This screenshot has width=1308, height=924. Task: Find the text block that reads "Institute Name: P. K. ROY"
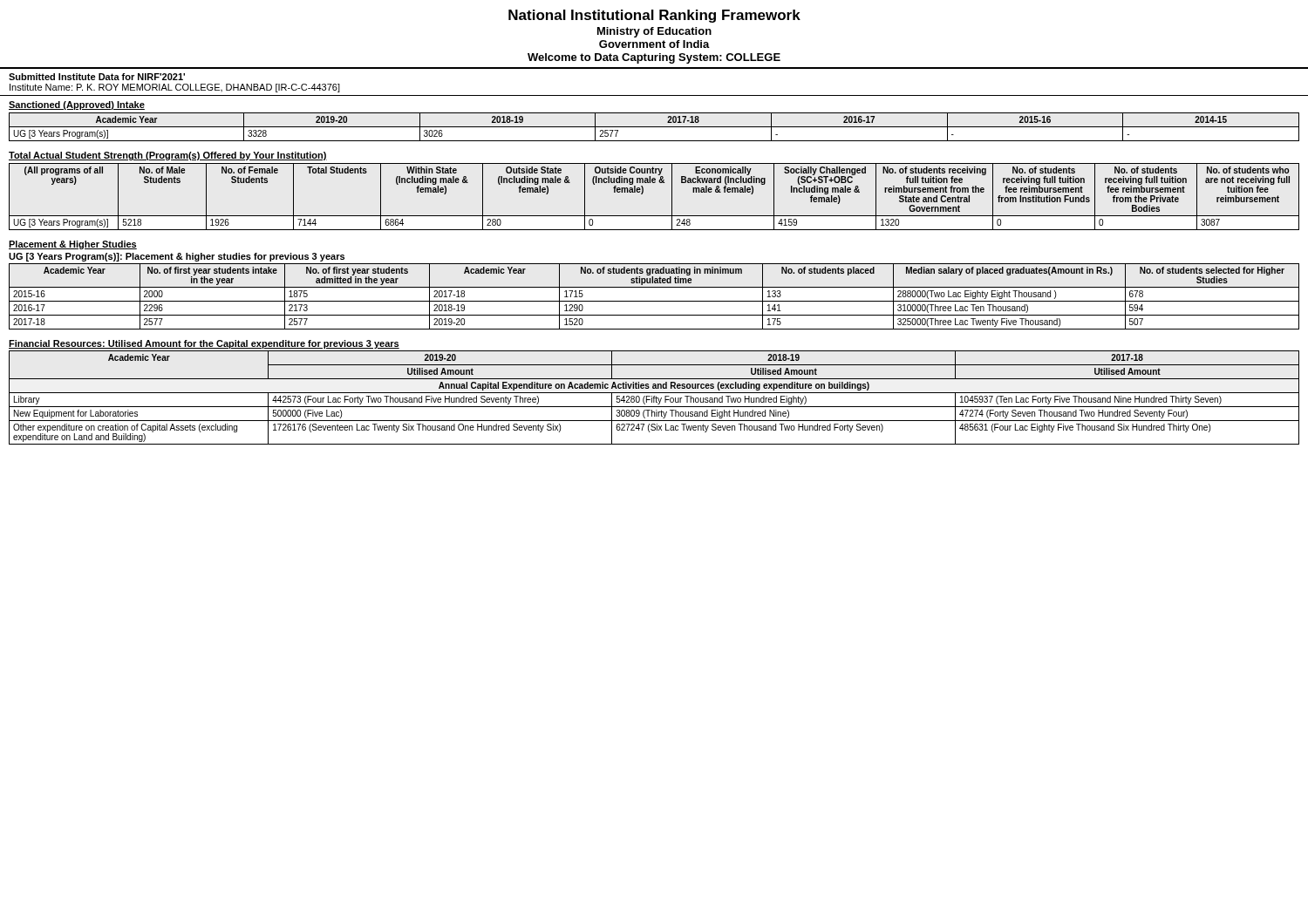click(174, 87)
